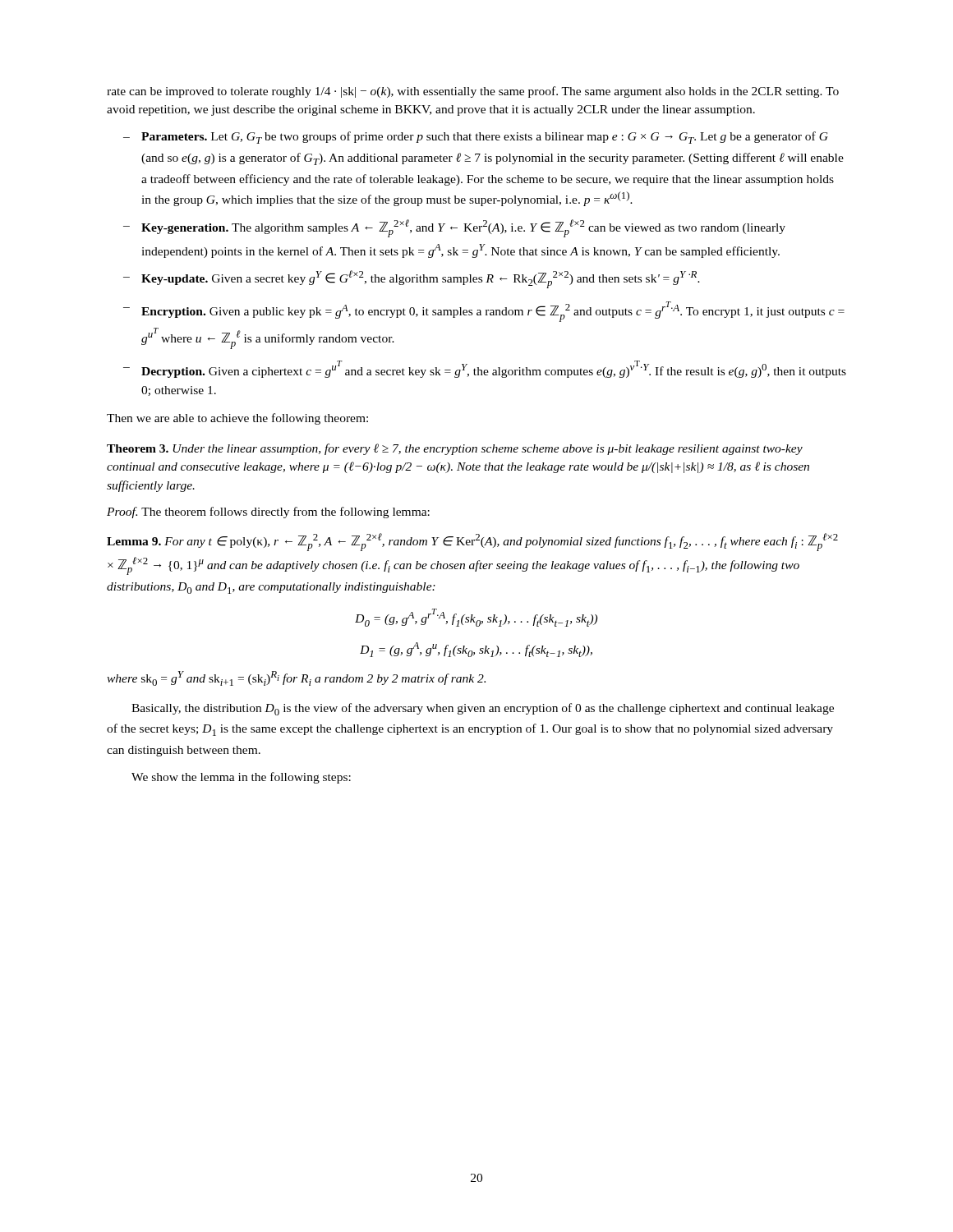Select the text block starting "We show the lemma"
This screenshot has width=953, height=1232.
241,778
